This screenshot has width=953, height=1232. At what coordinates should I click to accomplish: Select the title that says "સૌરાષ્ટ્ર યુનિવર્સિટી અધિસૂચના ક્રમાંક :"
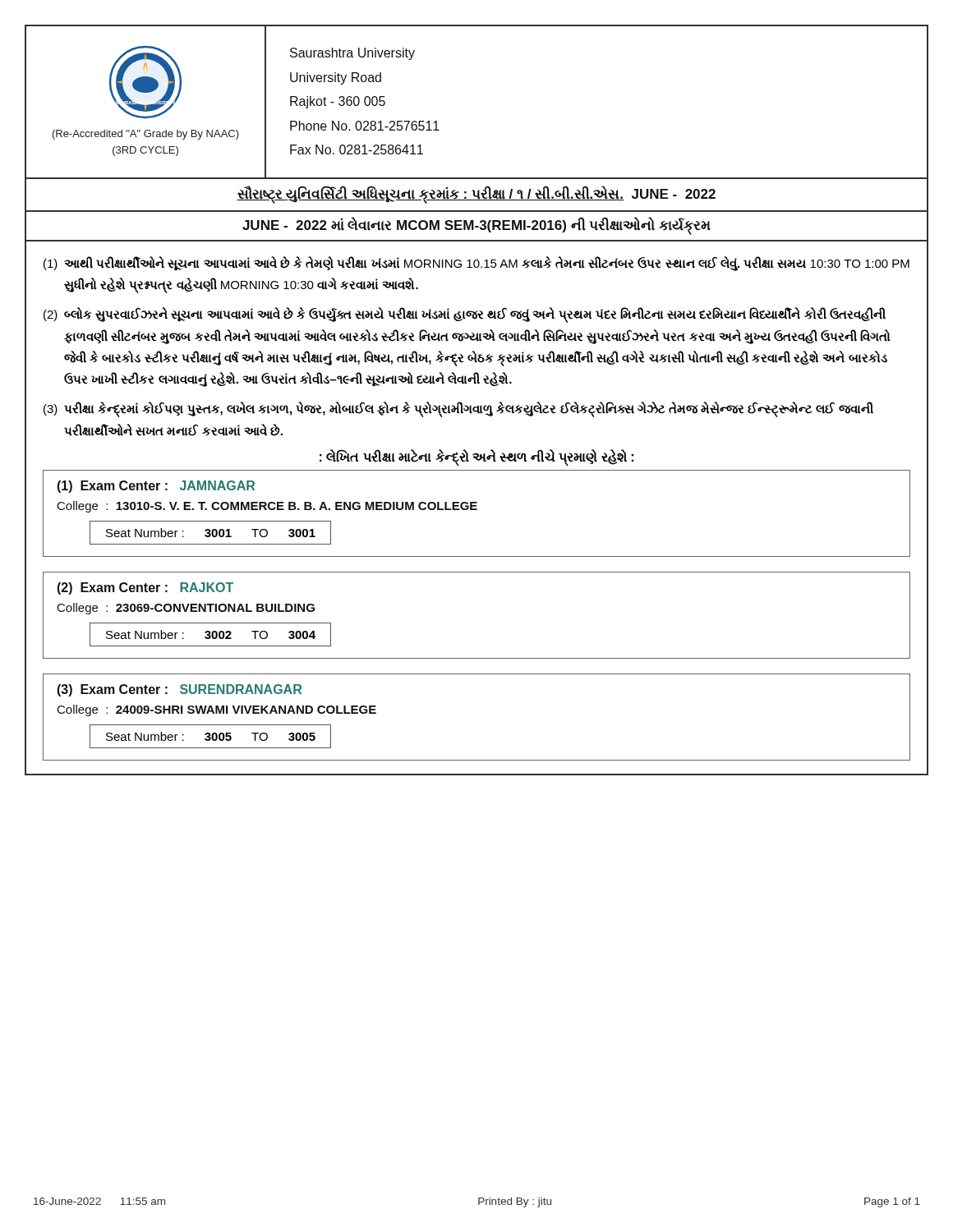coord(476,194)
